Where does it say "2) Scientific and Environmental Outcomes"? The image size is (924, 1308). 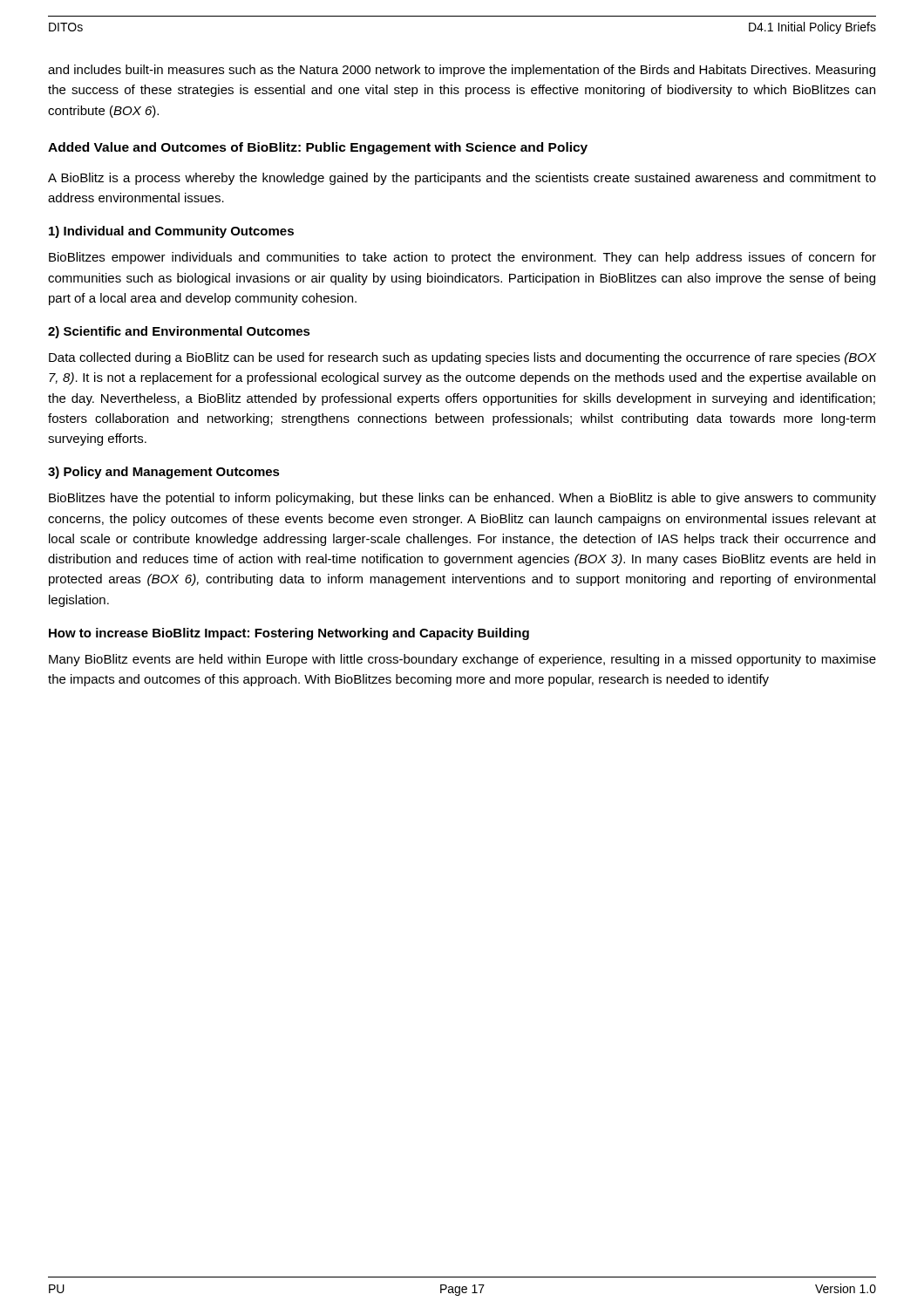tap(179, 331)
